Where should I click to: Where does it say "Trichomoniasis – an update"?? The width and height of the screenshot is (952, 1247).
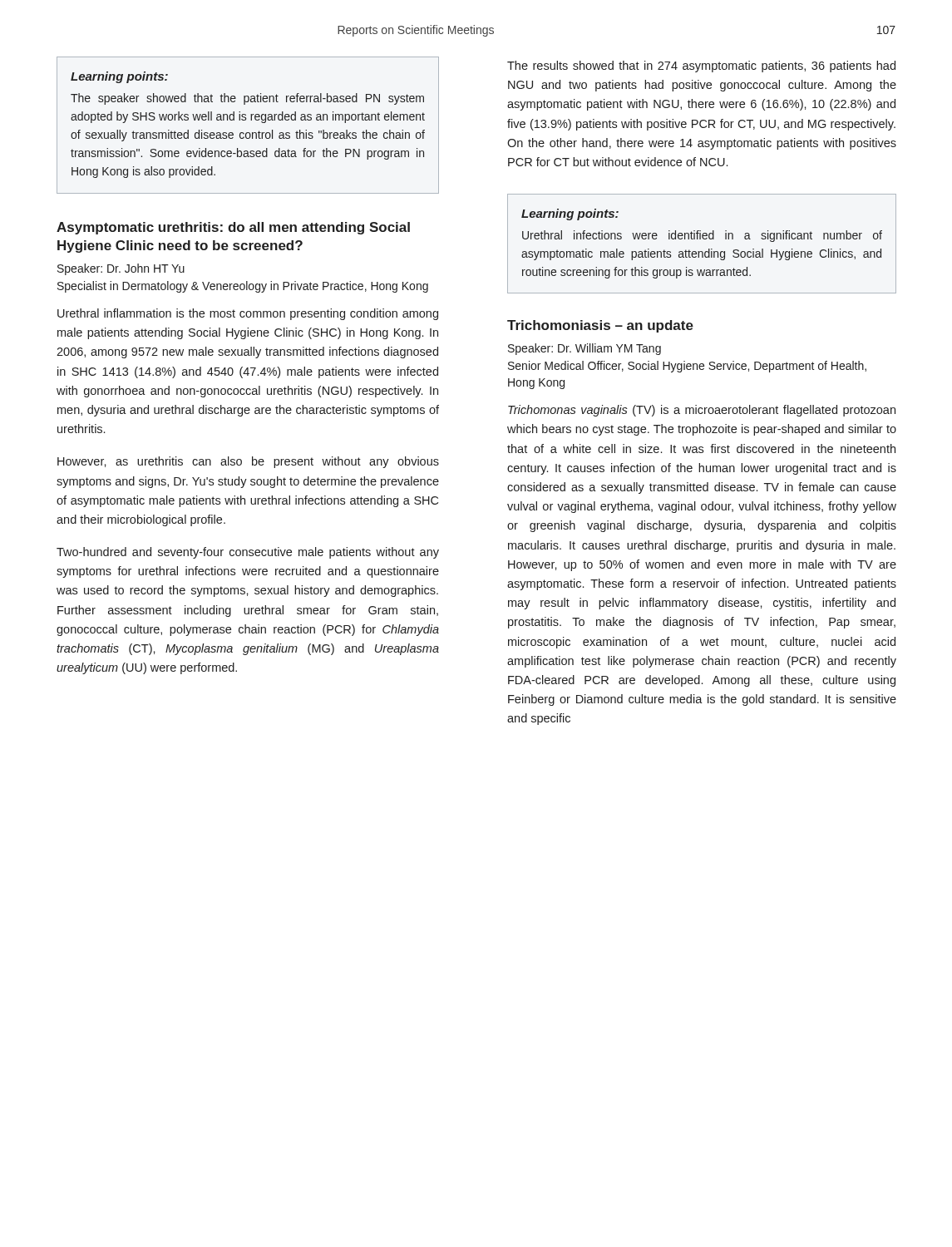600,326
